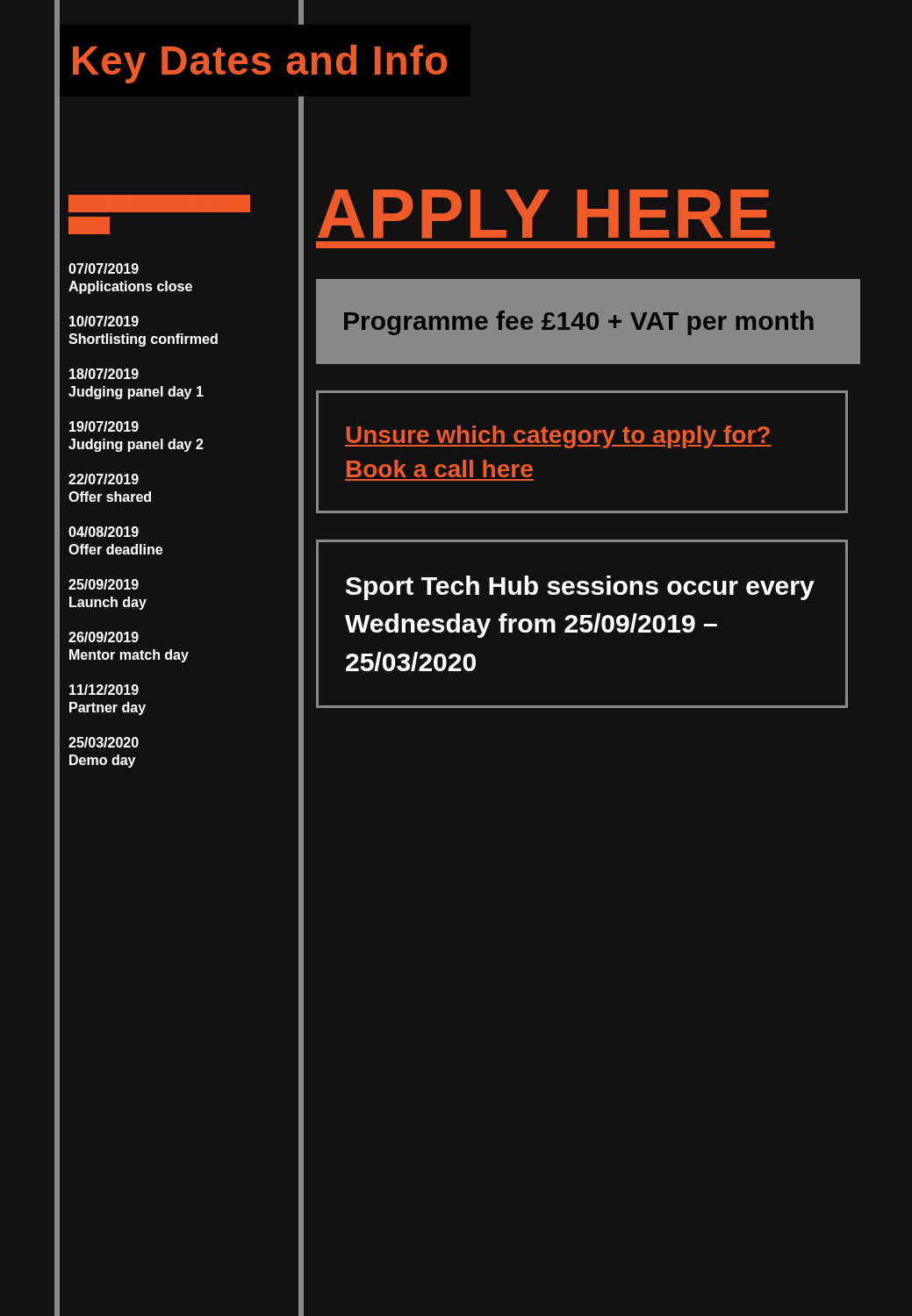
Task: Select the region starting "Key Dates and Info"
Action: 260,61
